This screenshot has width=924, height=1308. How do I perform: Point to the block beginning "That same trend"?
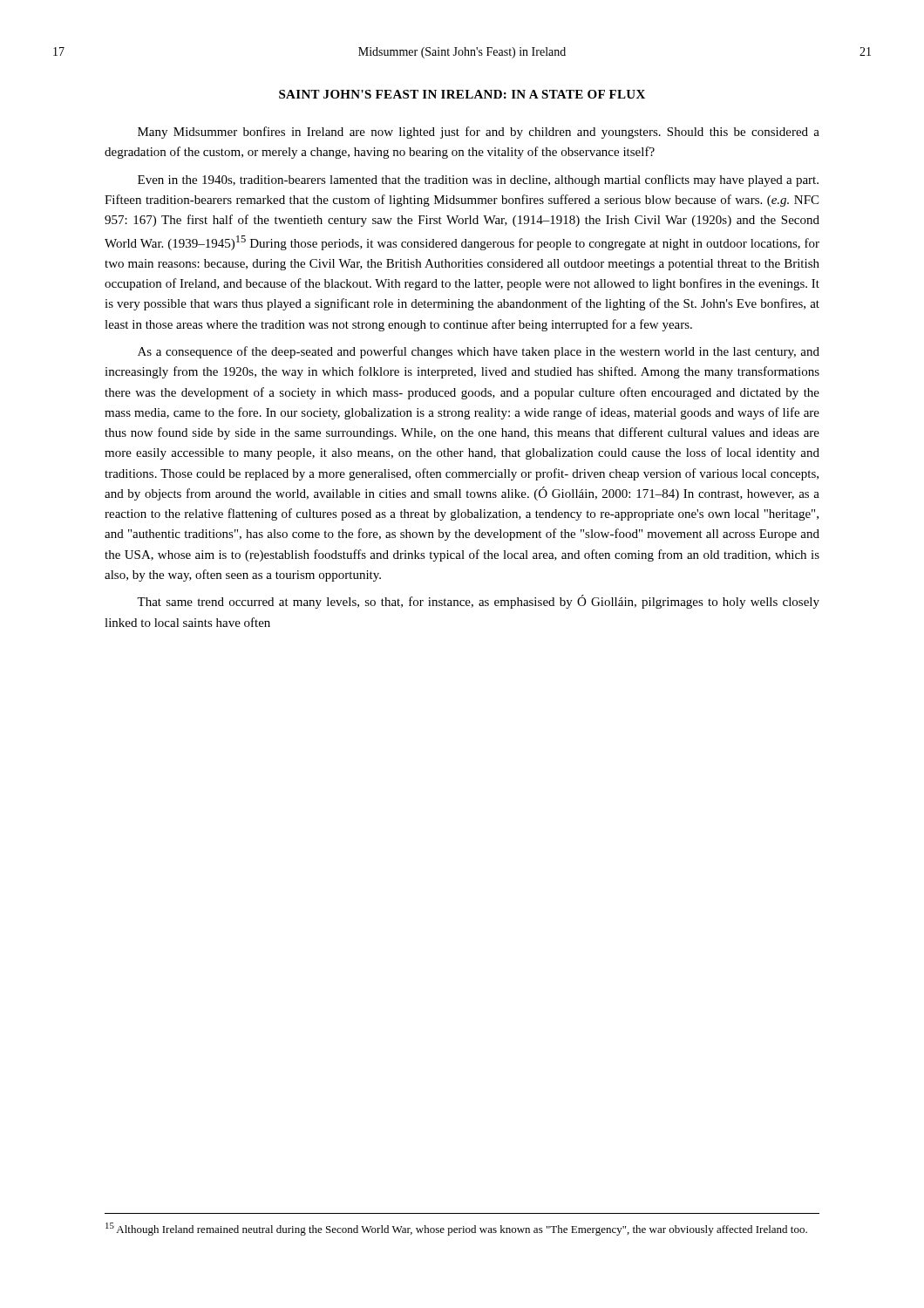click(462, 612)
